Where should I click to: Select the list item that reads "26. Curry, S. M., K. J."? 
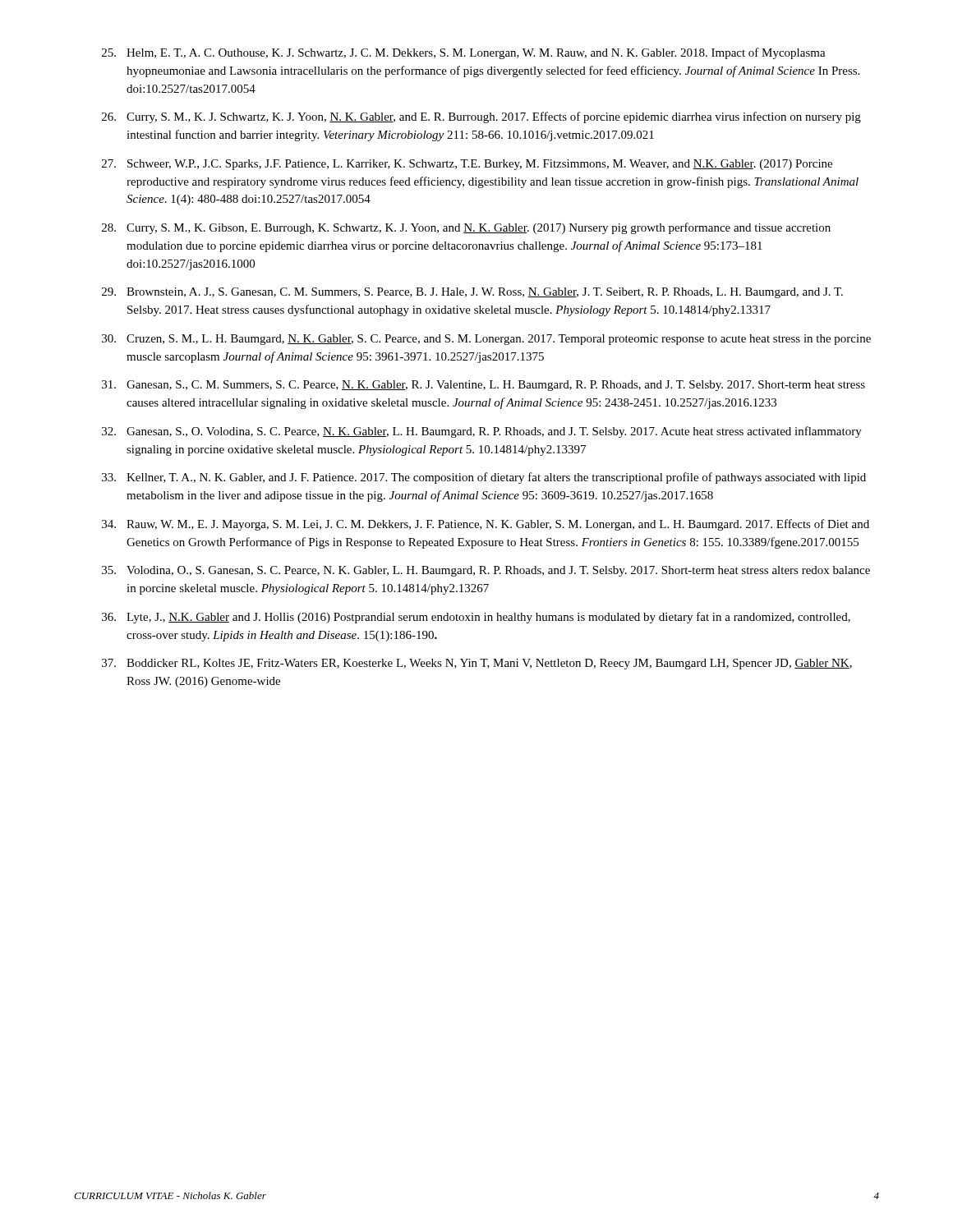pos(476,127)
